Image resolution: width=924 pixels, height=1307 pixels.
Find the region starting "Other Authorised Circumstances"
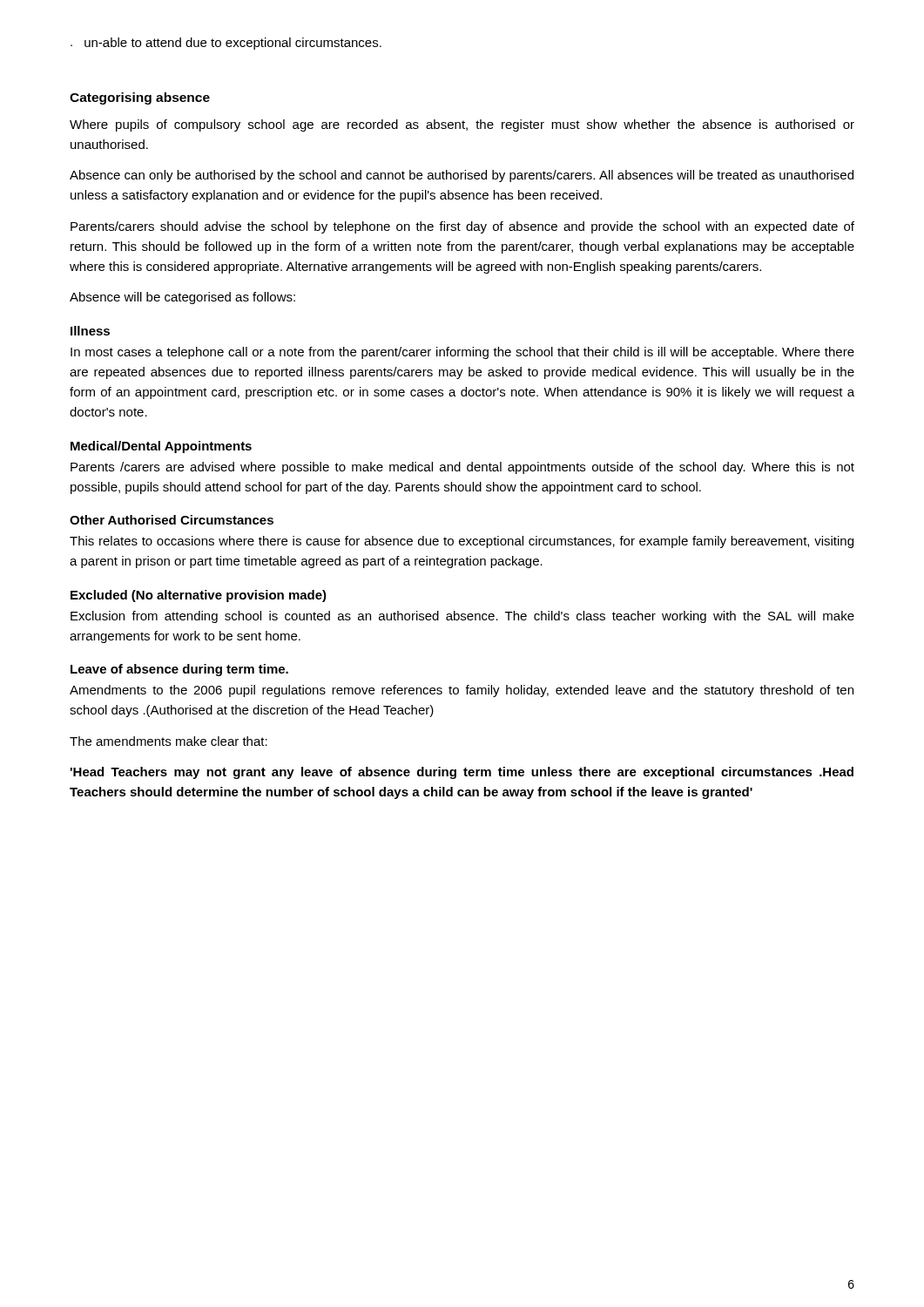coord(172,520)
